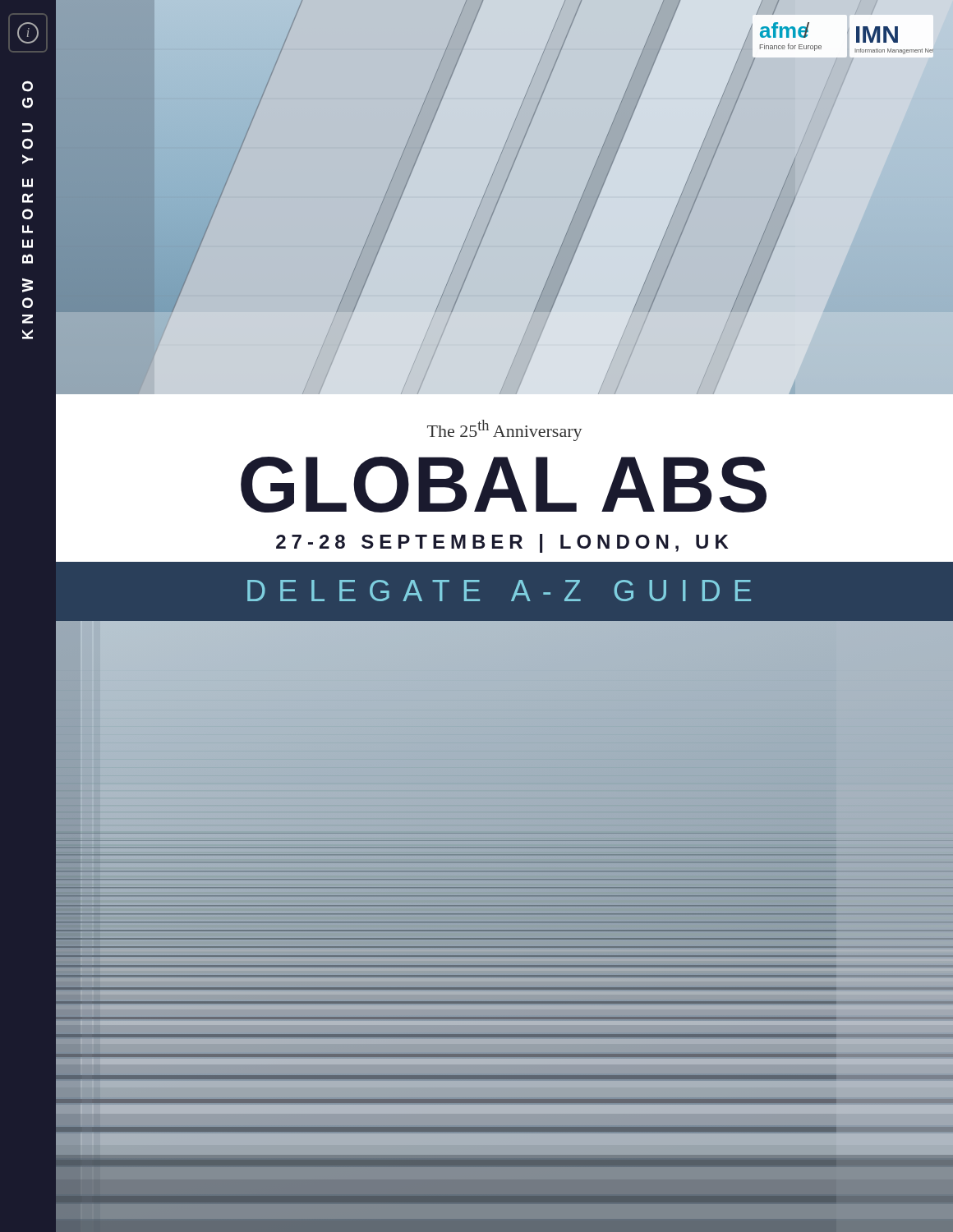The width and height of the screenshot is (953, 1232).
Task: Point to "DELEGATE A-Z GUIDE"
Action: tap(504, 591)
